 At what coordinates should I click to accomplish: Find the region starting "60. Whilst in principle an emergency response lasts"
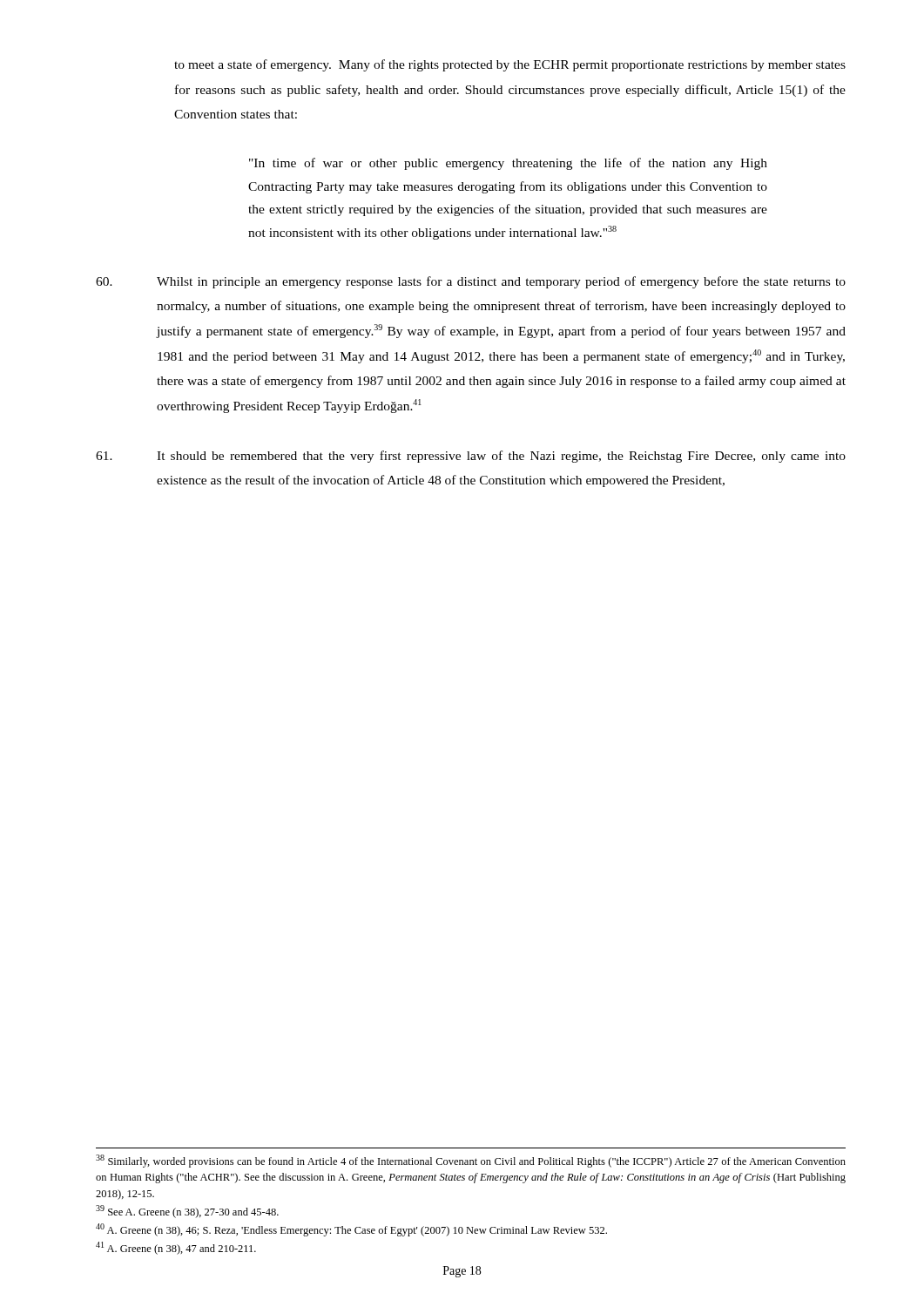point(471,344)
